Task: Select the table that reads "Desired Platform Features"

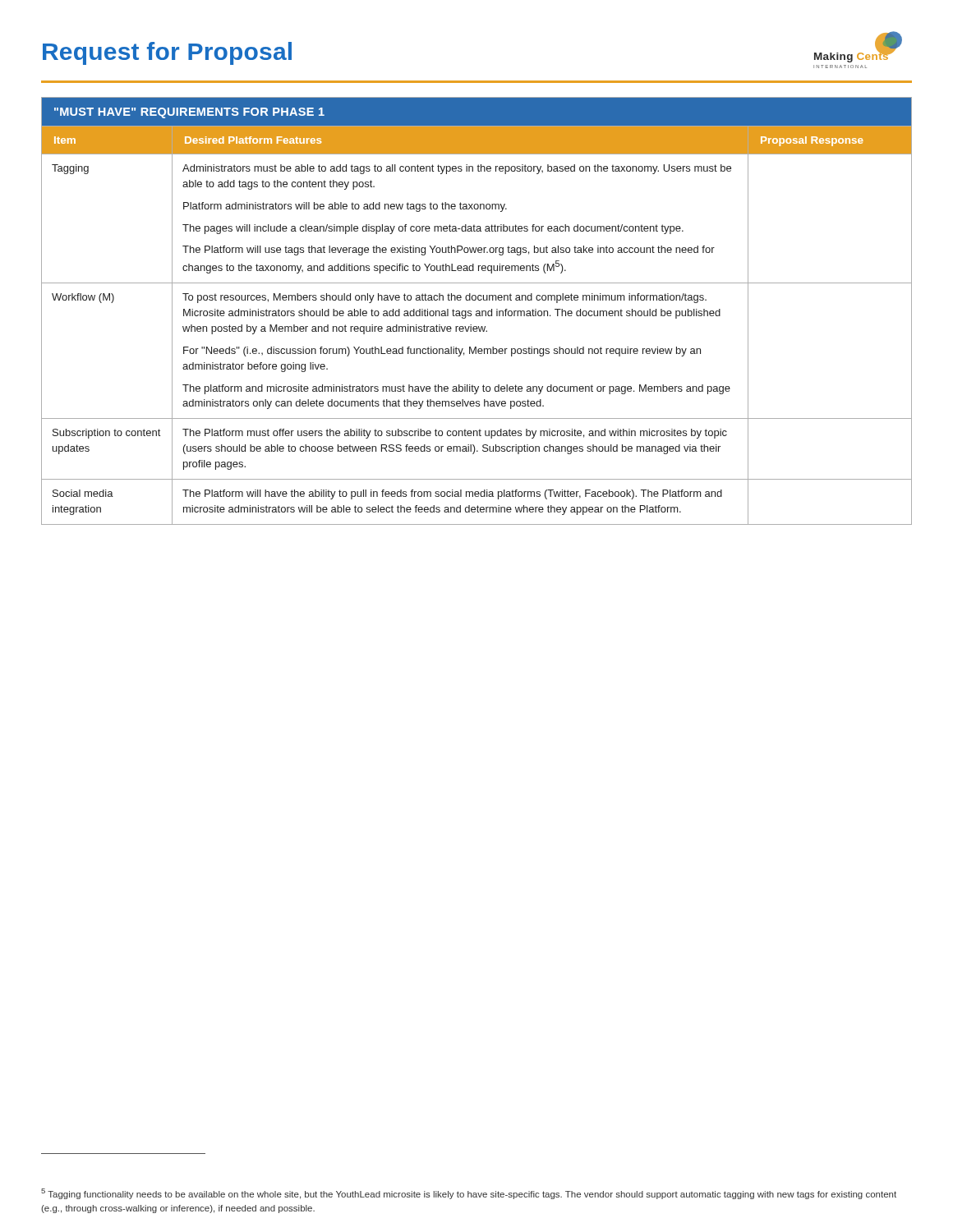Action: [x=476, y=311]
